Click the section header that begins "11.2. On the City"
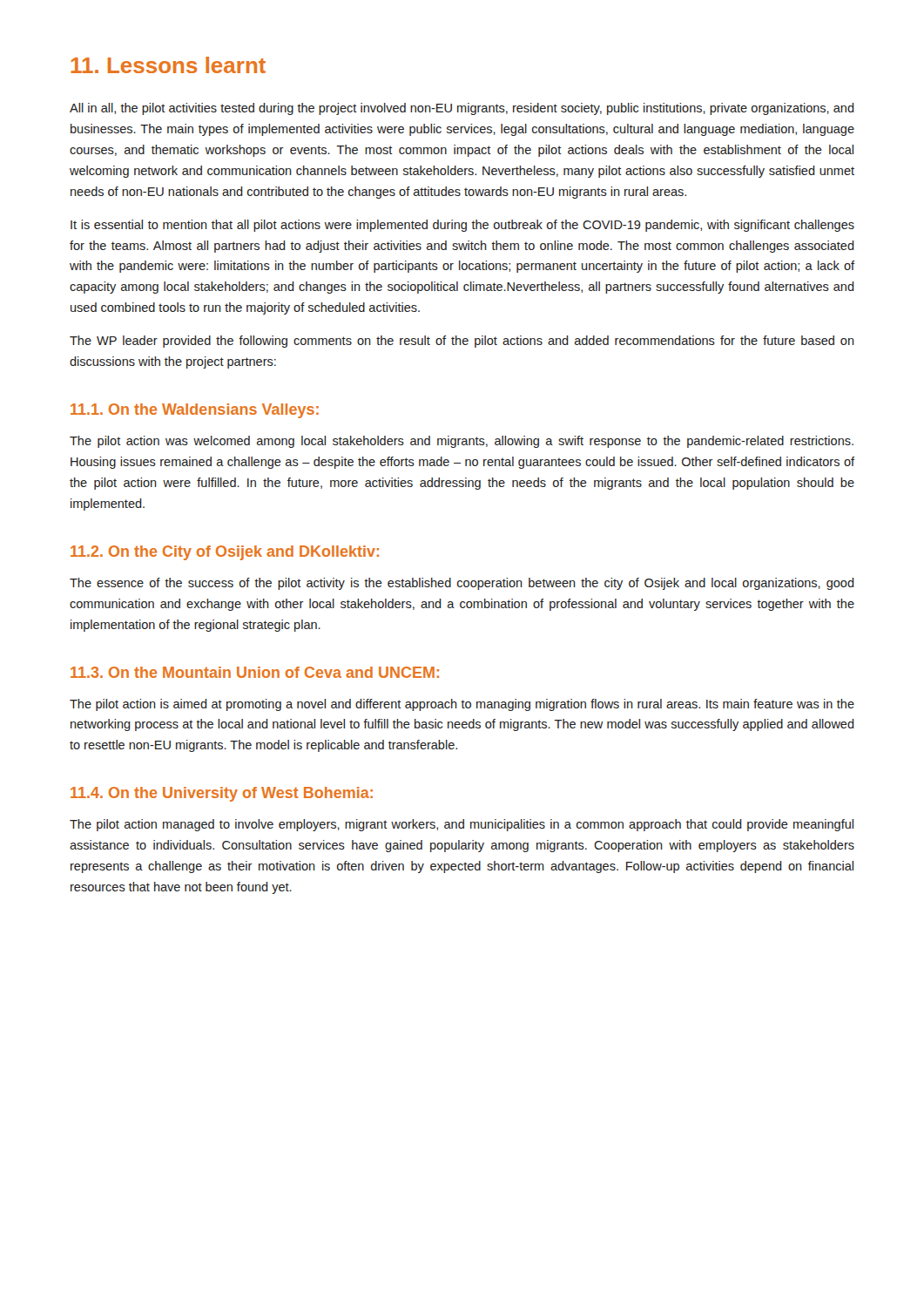Image resolution: width=924 pixels, height=1307 pixels. click(225, 551)
